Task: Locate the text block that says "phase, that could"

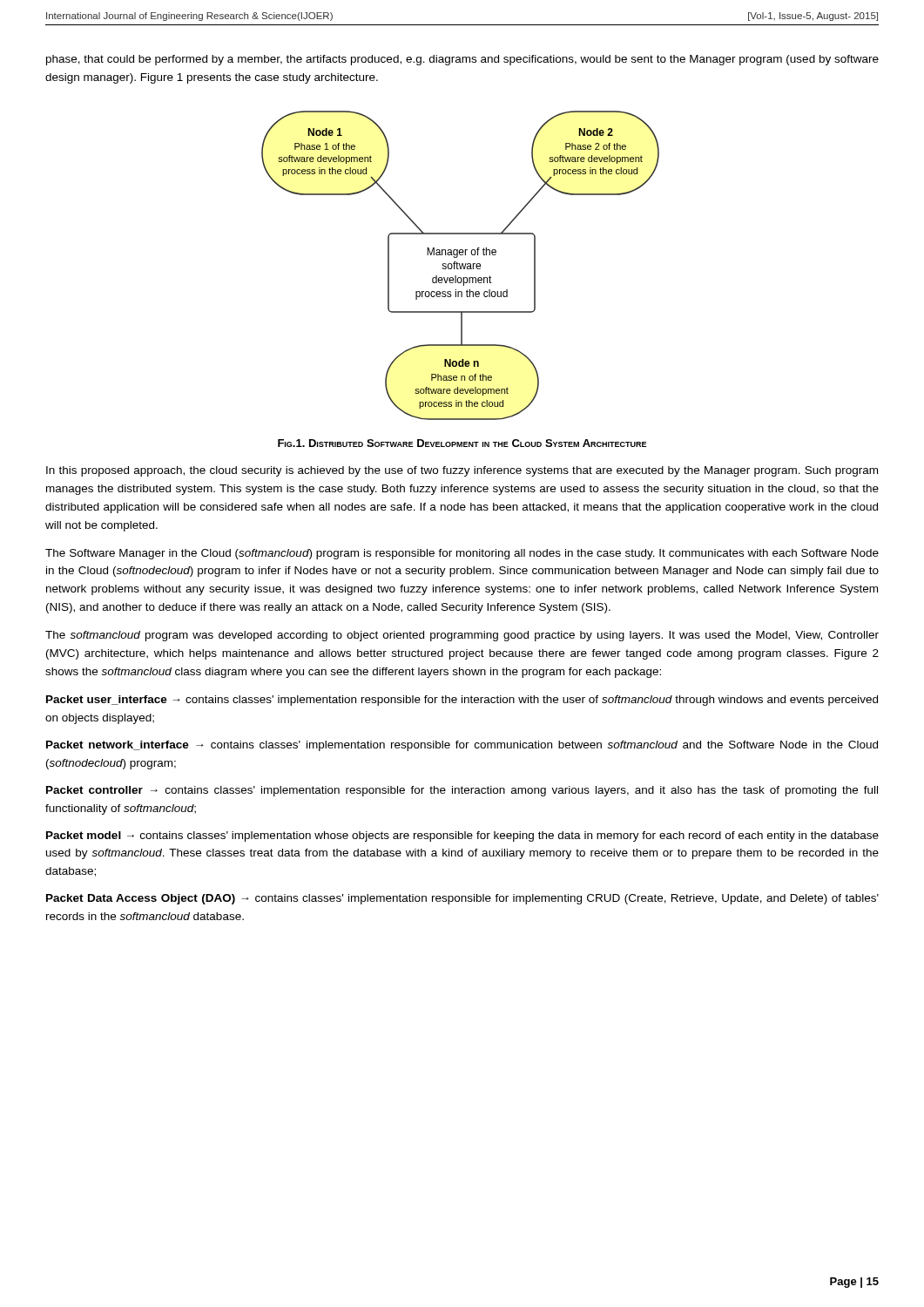Action: (x=462, y=69)
